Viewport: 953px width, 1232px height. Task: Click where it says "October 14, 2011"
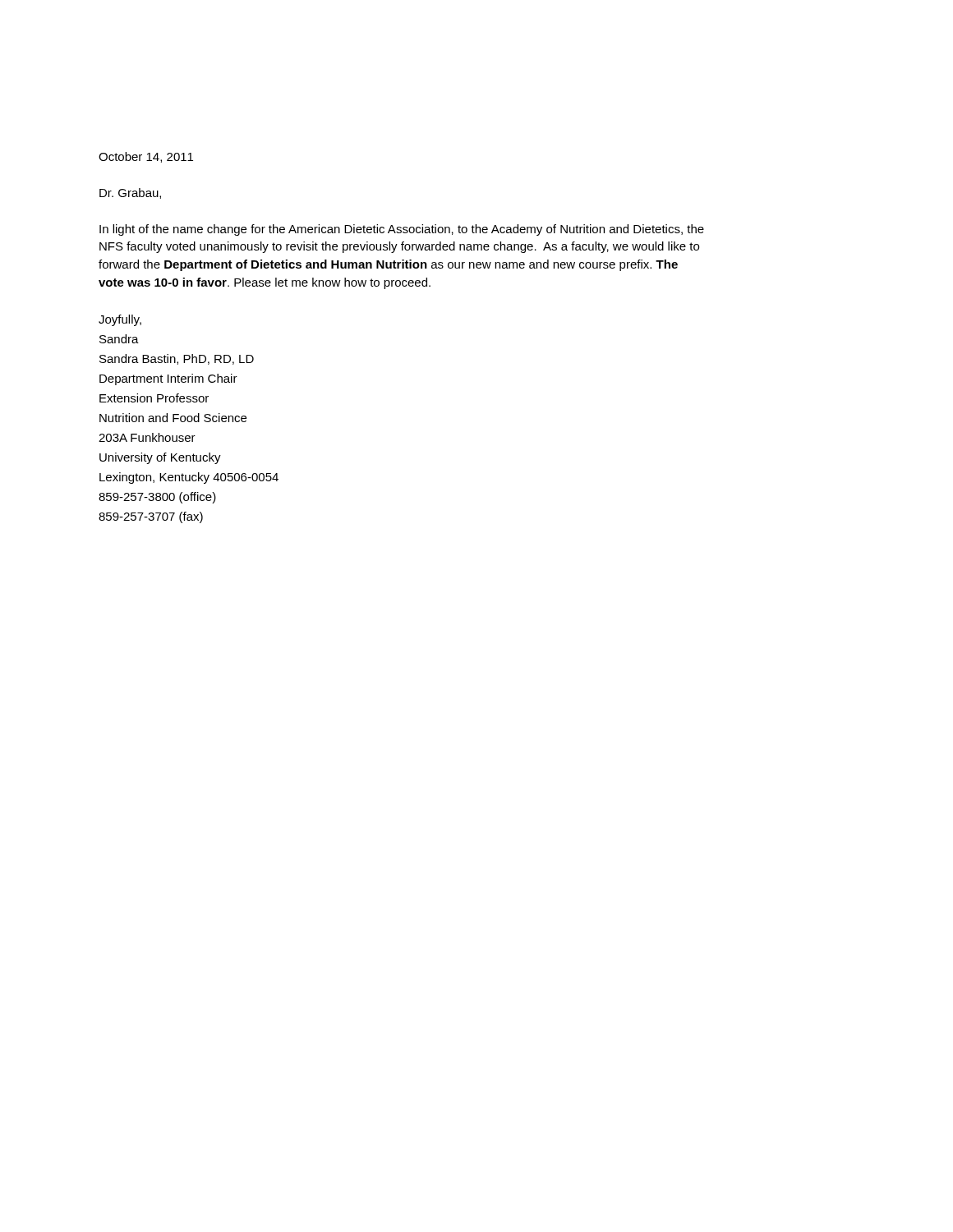(146, 157)
